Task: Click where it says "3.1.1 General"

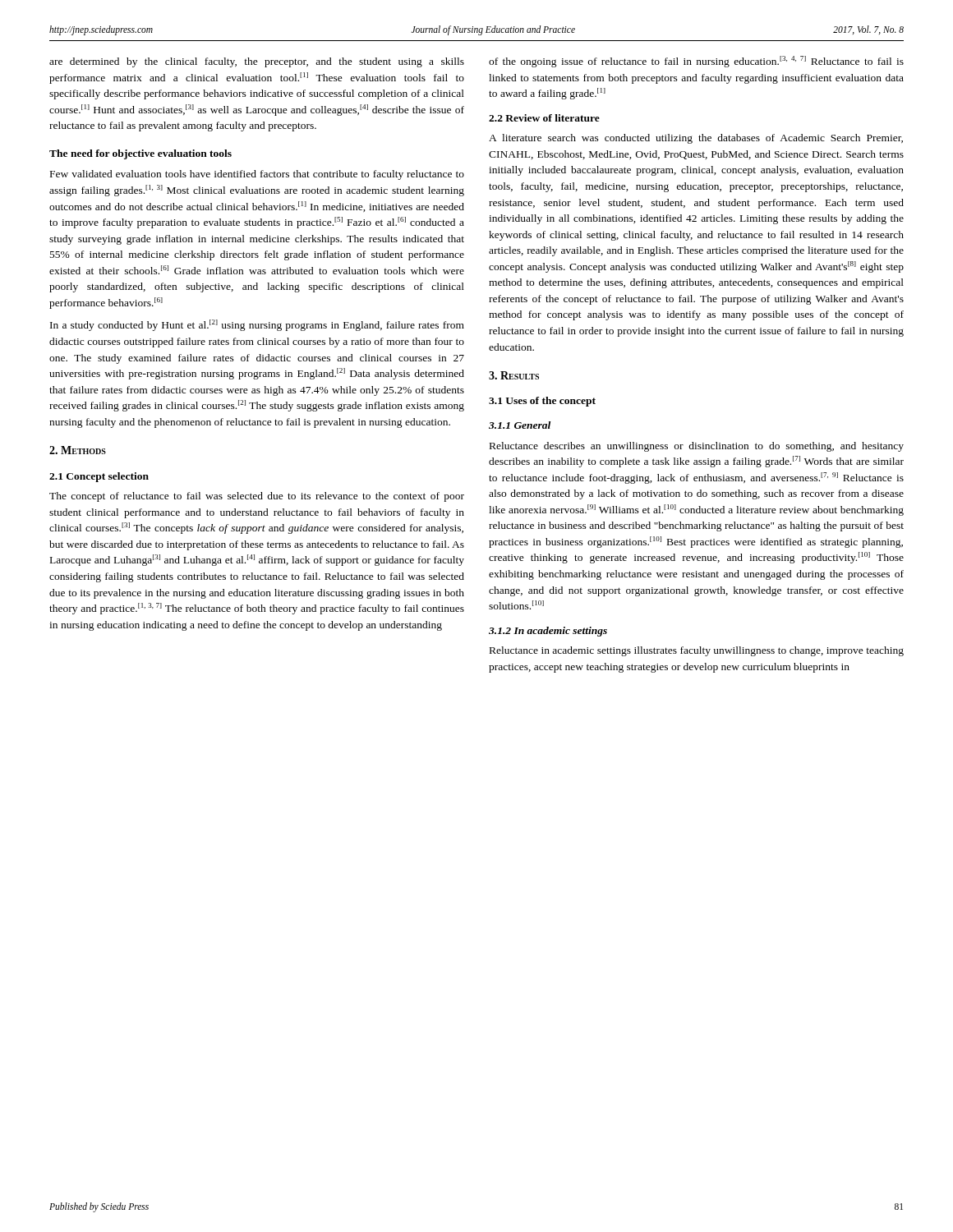Action: click(x=520, y=425)
